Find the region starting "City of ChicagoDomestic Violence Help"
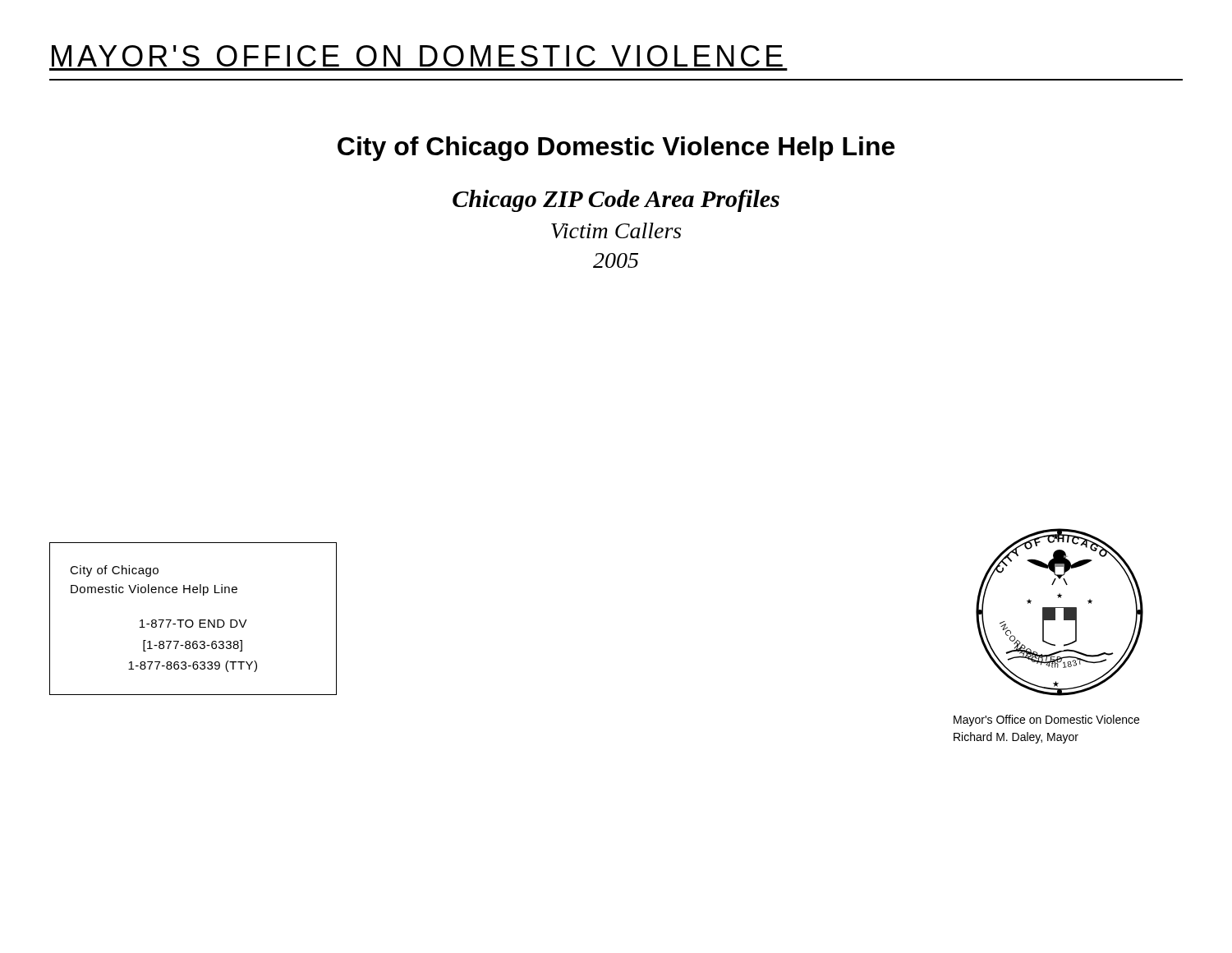Image resolution: width=1232 pixels, height=953 pixels. pos(193,618)
